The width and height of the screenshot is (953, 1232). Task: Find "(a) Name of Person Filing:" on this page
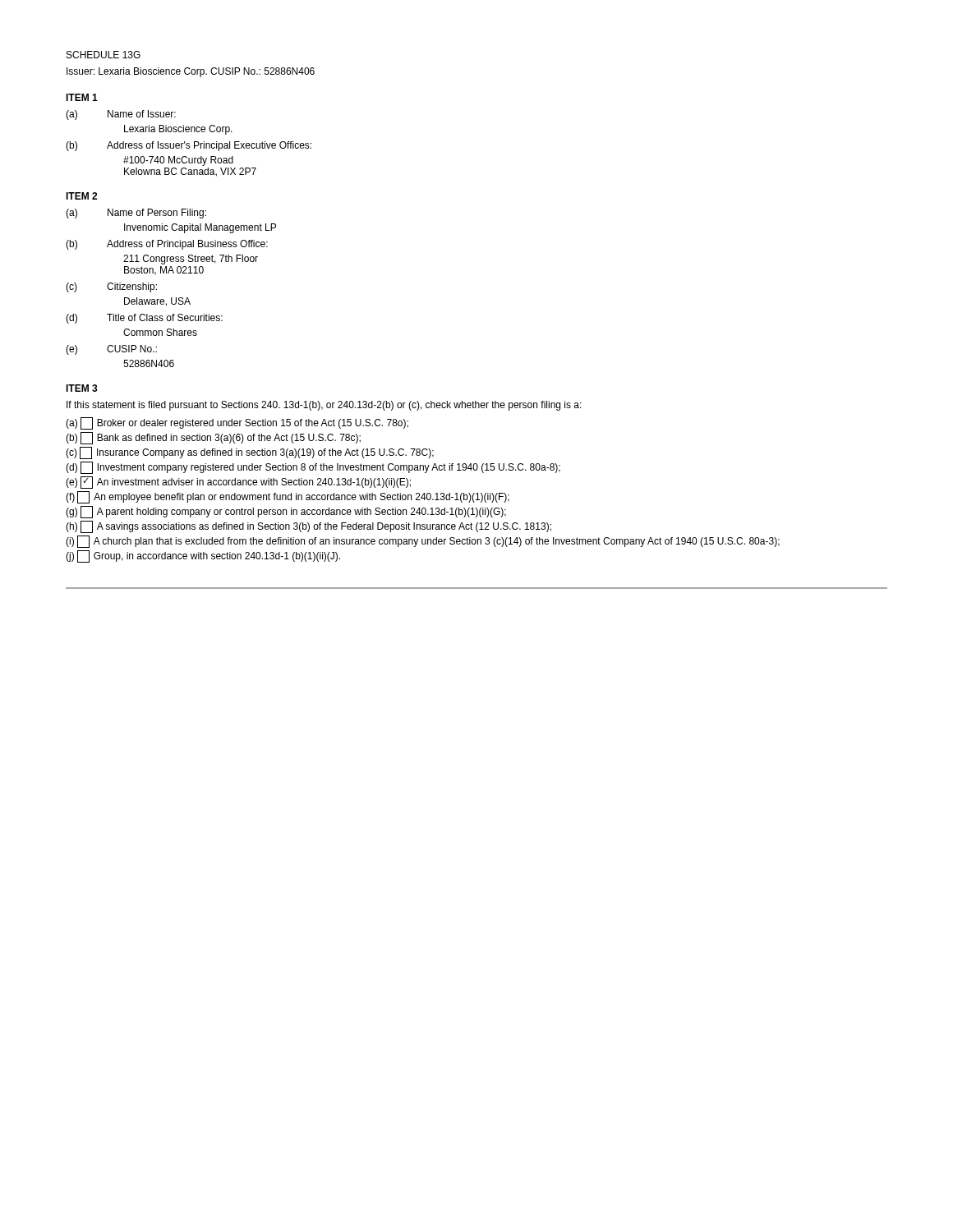point(136,213)
